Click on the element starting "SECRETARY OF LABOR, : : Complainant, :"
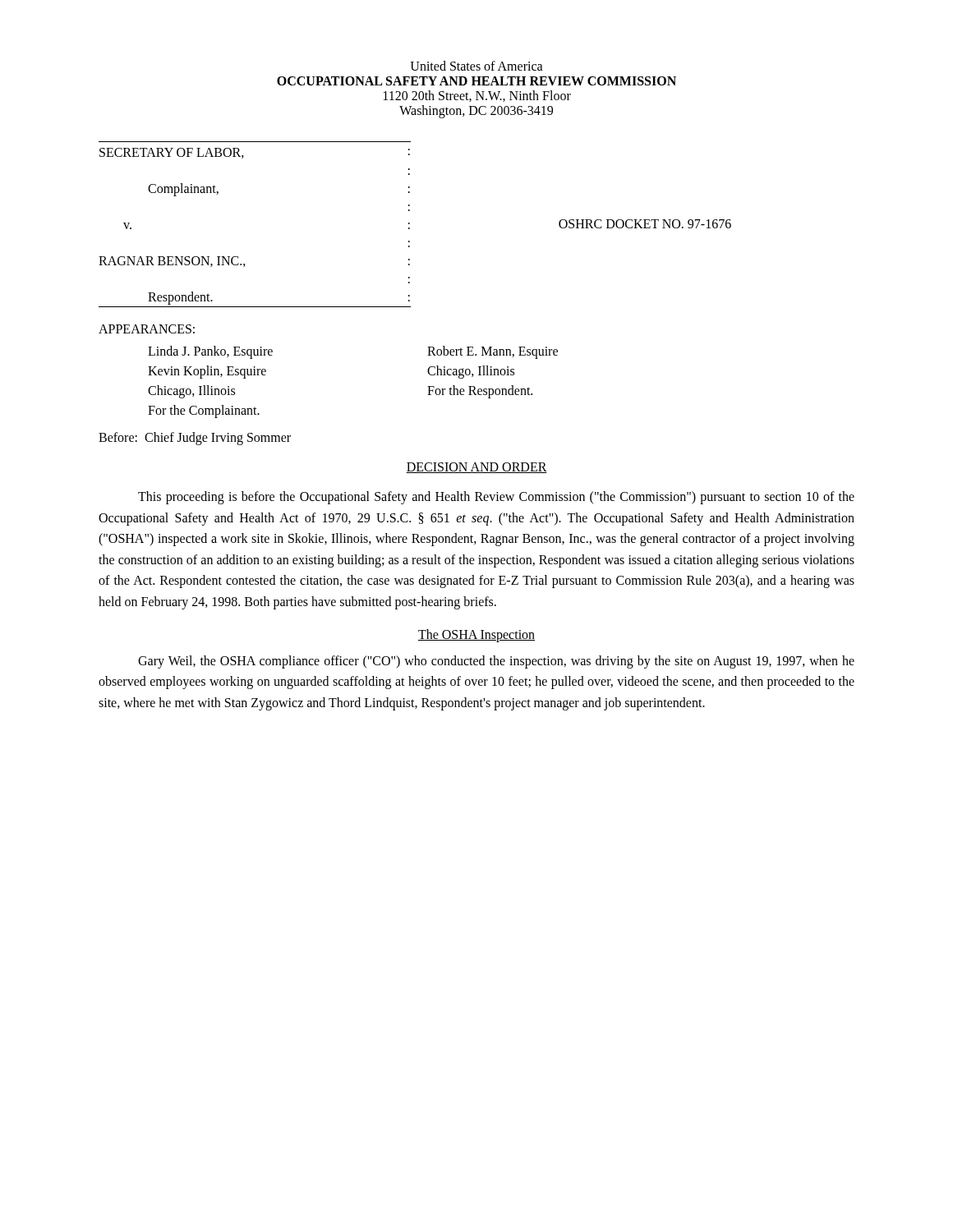The width and height of the screenshot is (953, 1232). pos(184,153)
